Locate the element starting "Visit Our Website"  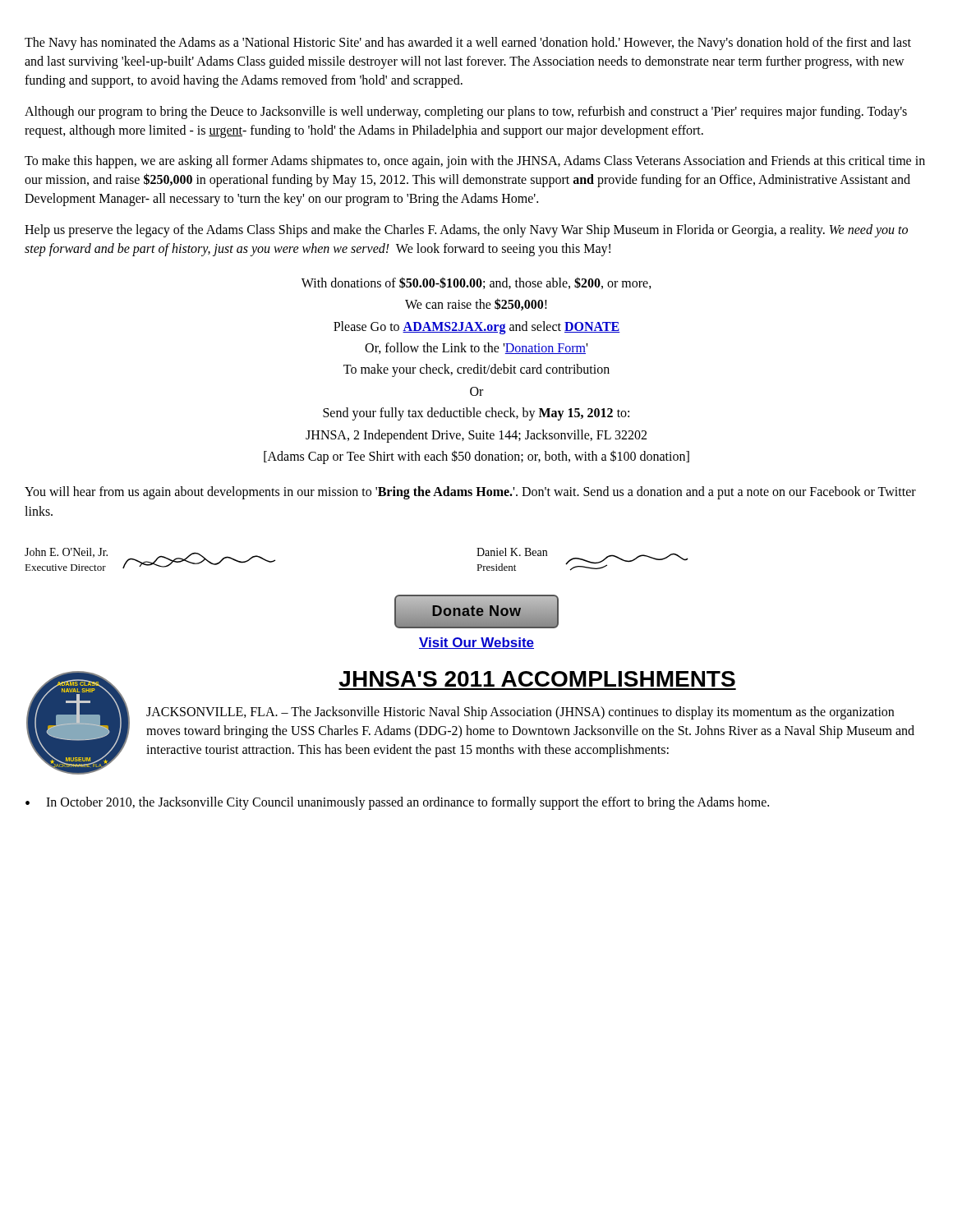(476, 642)
